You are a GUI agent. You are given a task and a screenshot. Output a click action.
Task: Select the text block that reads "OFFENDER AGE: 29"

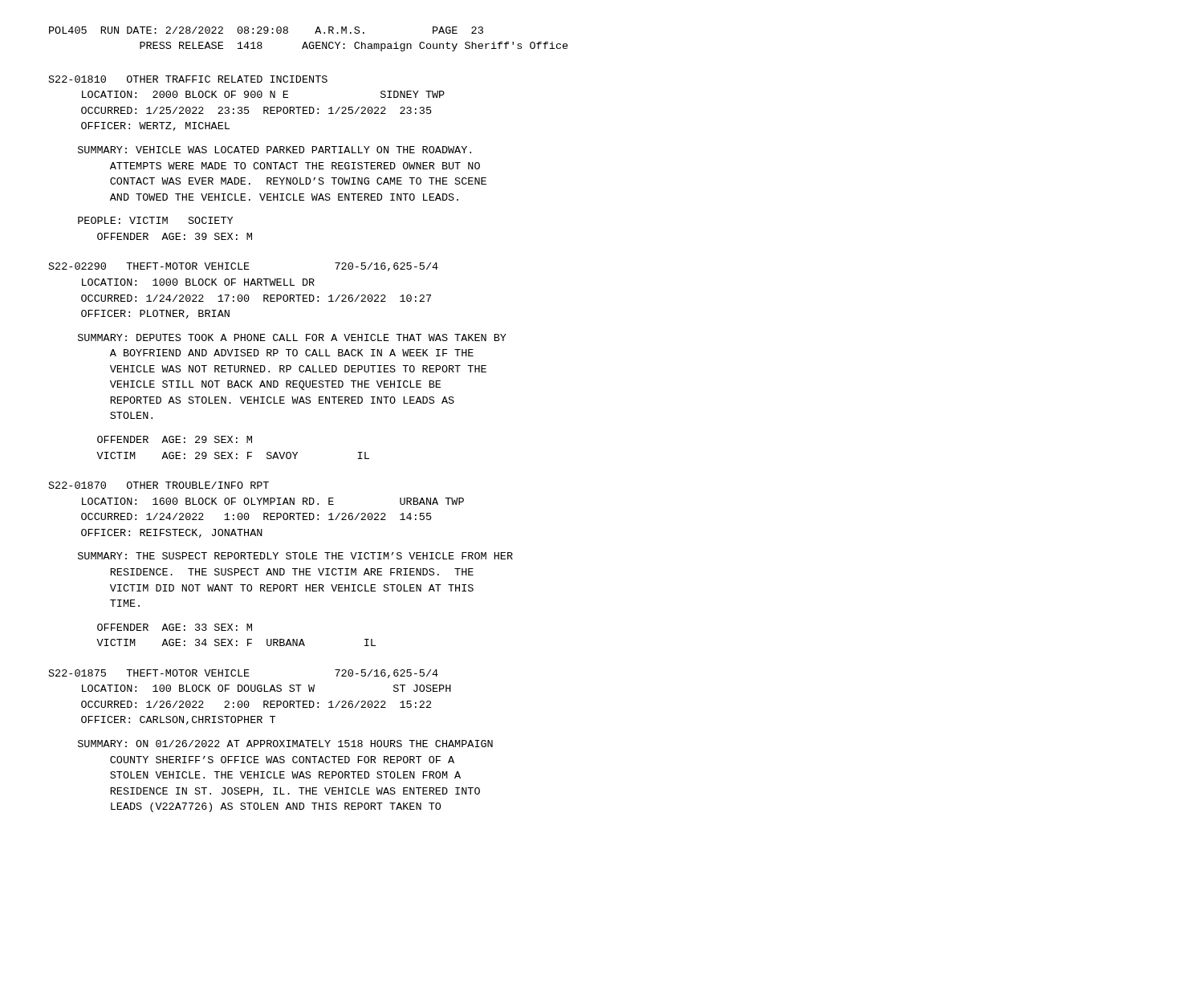[217, 448]
